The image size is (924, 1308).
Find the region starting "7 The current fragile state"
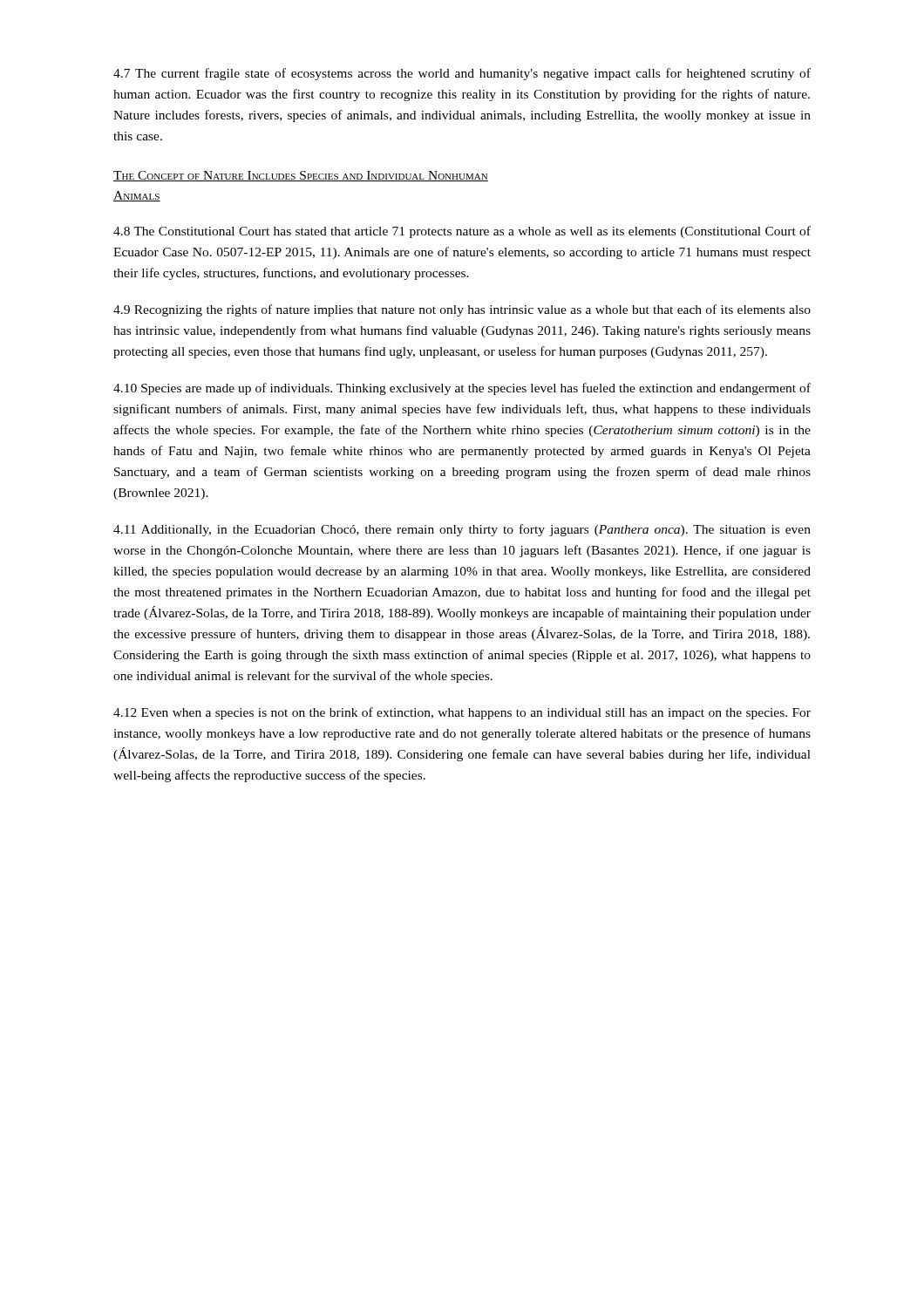tap(462, 104)
